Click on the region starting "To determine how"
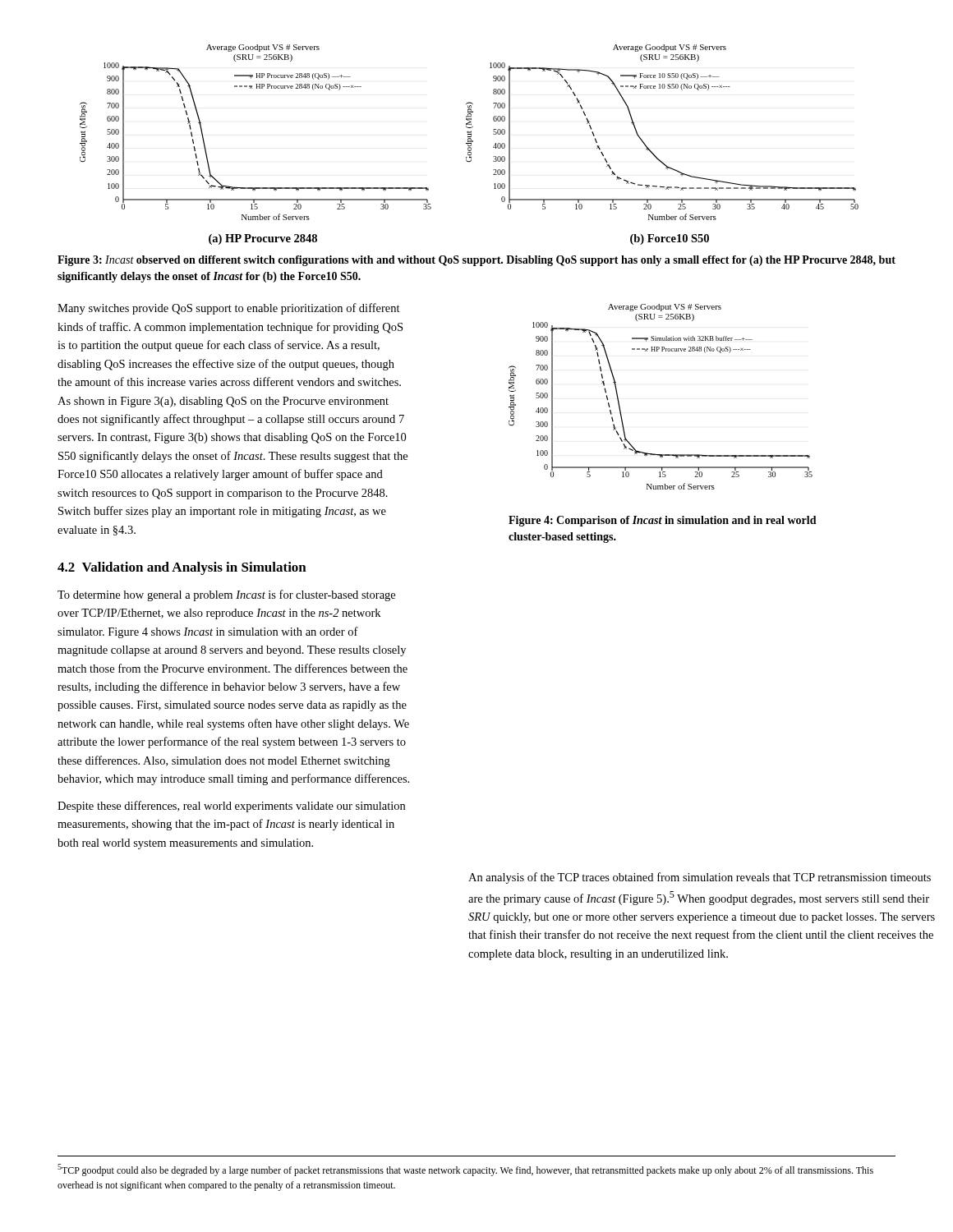 click(234, 719)
